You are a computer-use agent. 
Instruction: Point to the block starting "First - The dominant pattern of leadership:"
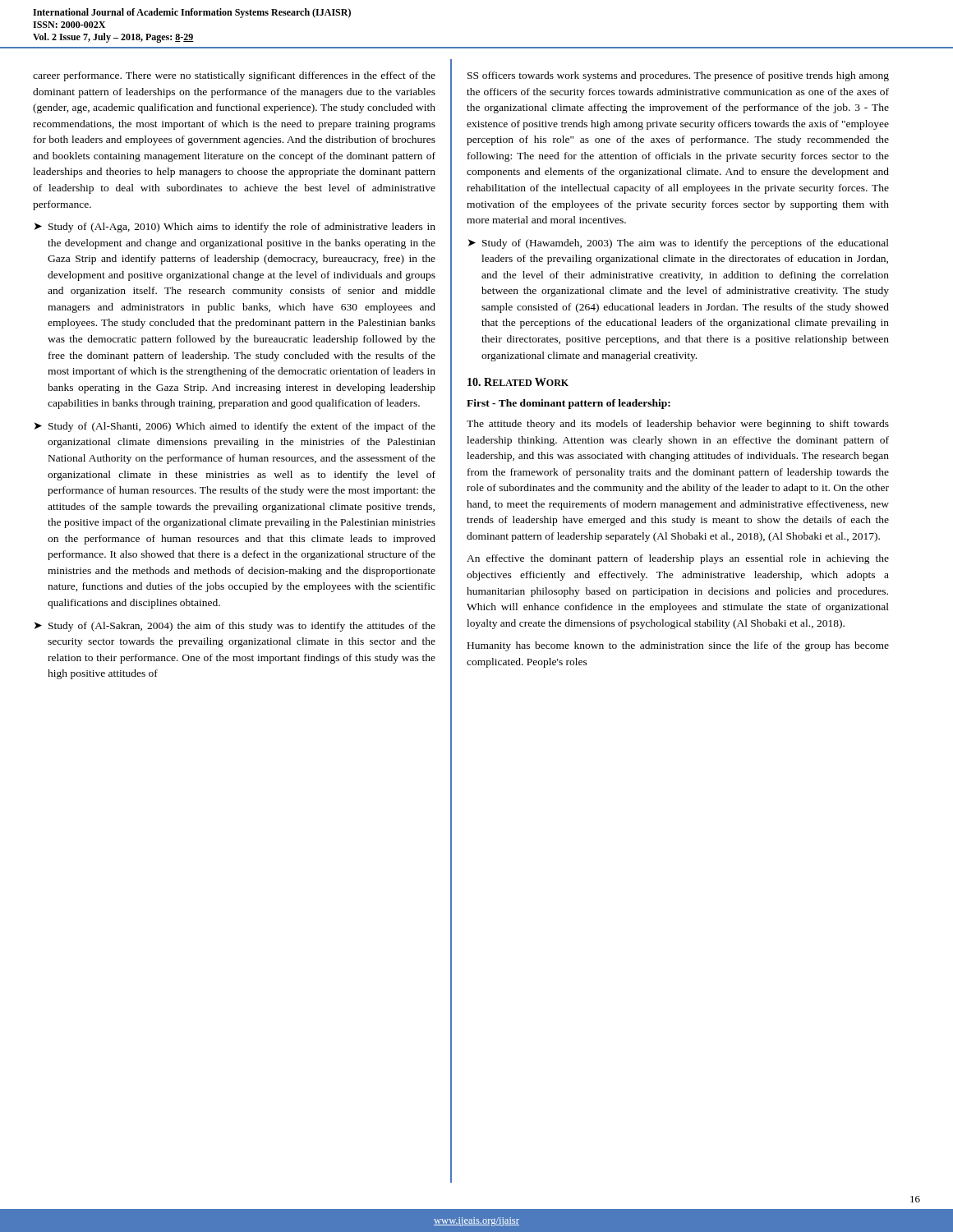569,403
